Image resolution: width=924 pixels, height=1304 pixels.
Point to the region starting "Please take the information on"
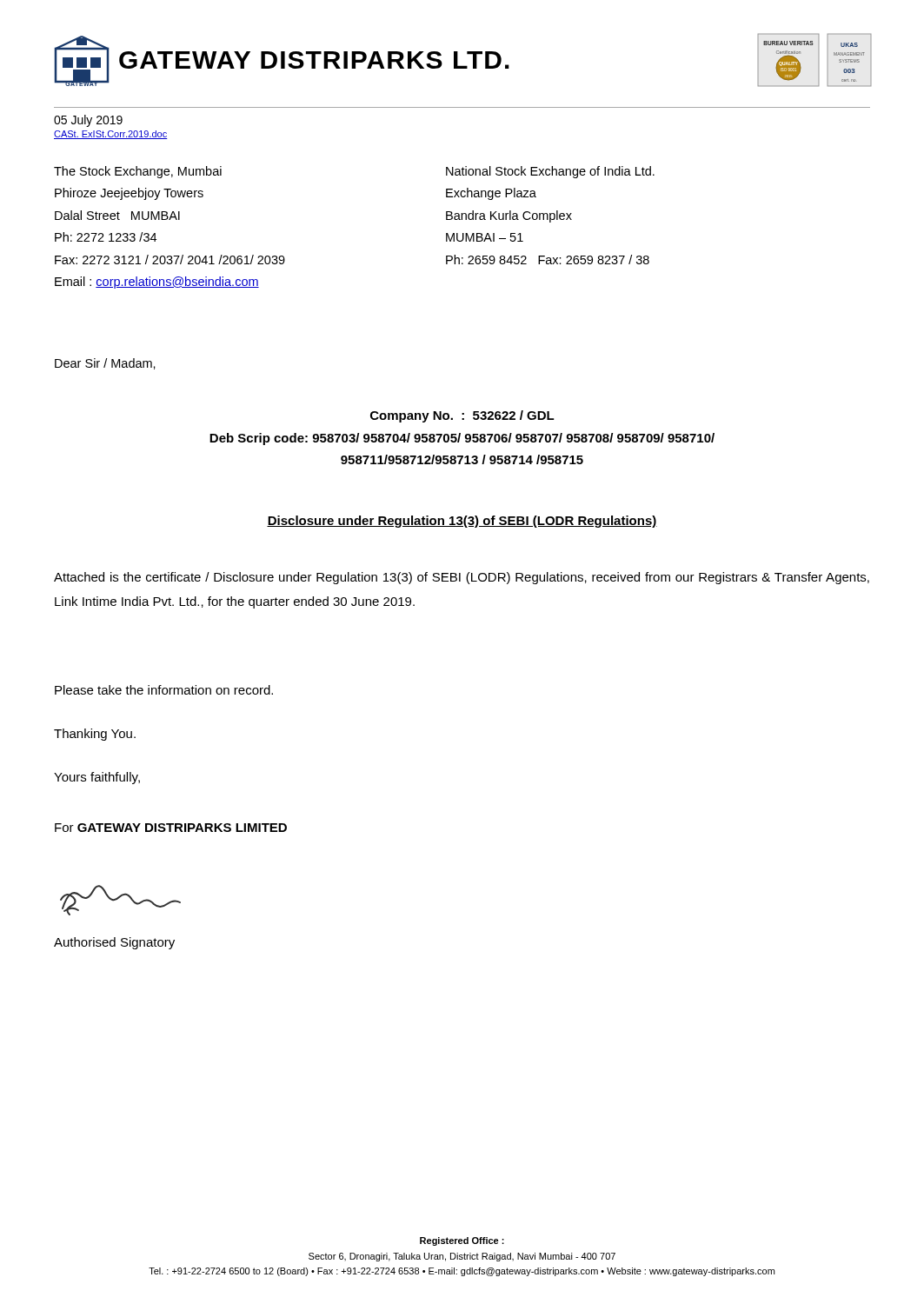164,690
